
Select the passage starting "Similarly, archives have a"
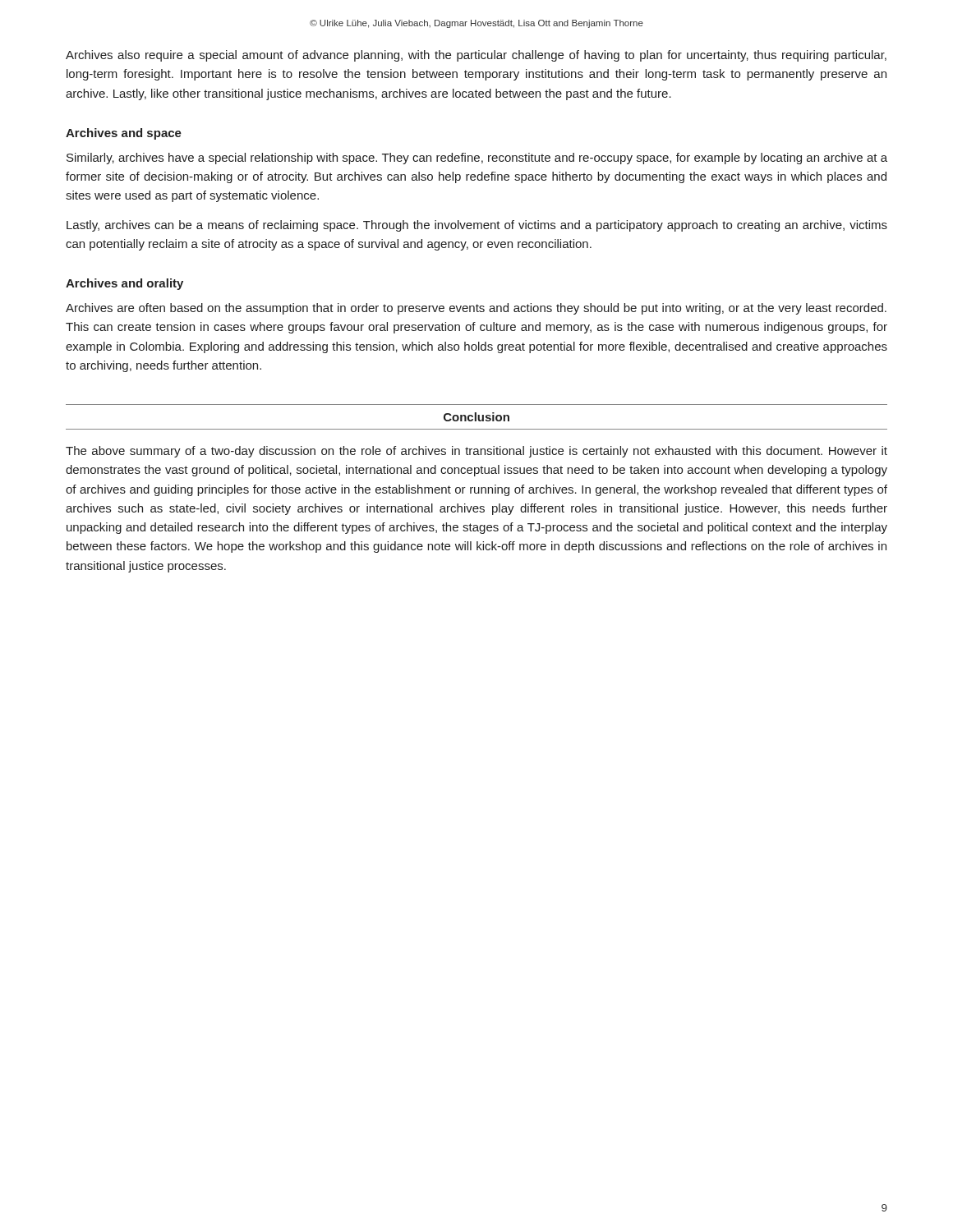click(x=476, y=176)
